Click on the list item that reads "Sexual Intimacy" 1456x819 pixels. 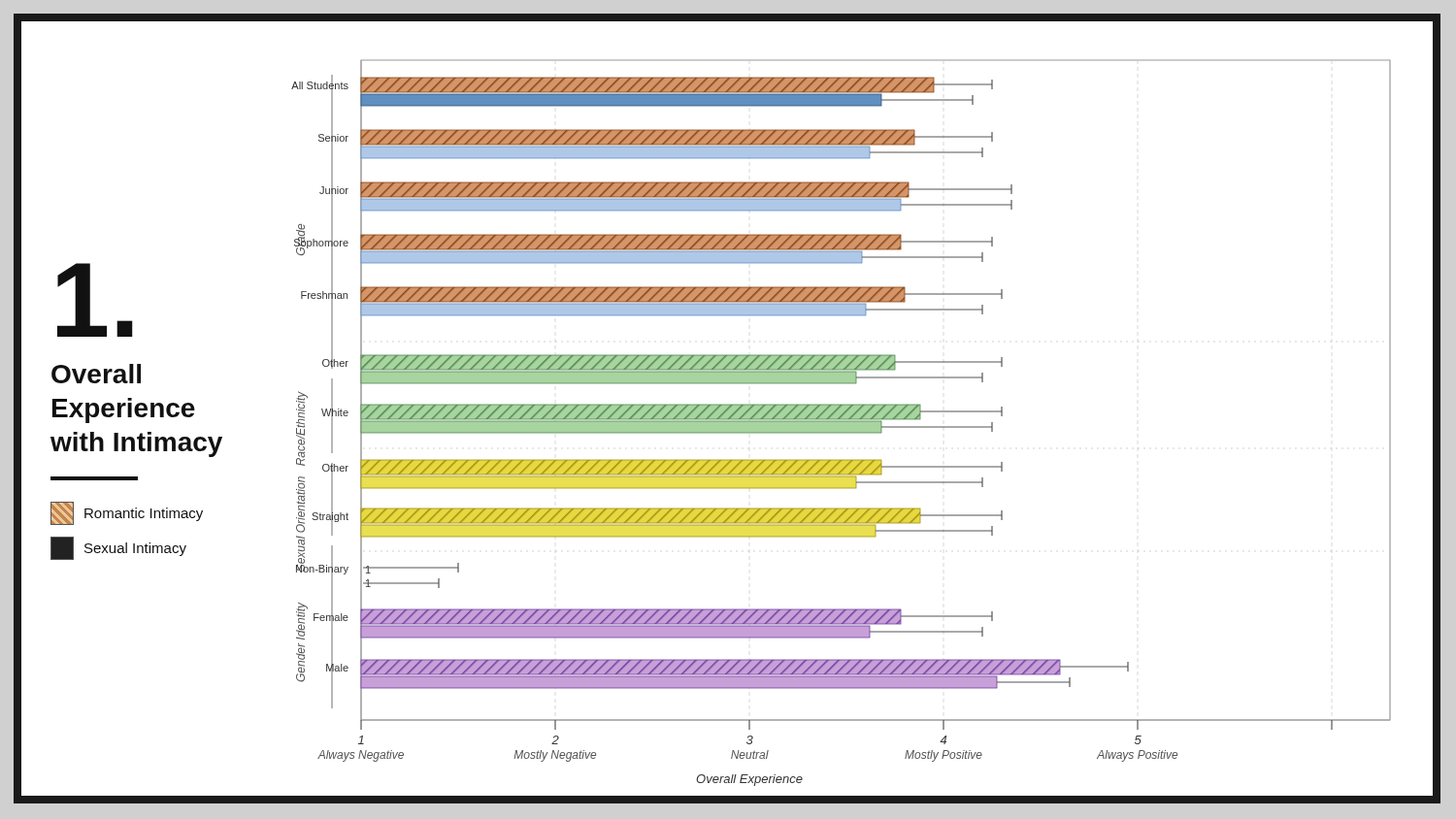coord(118,548)
